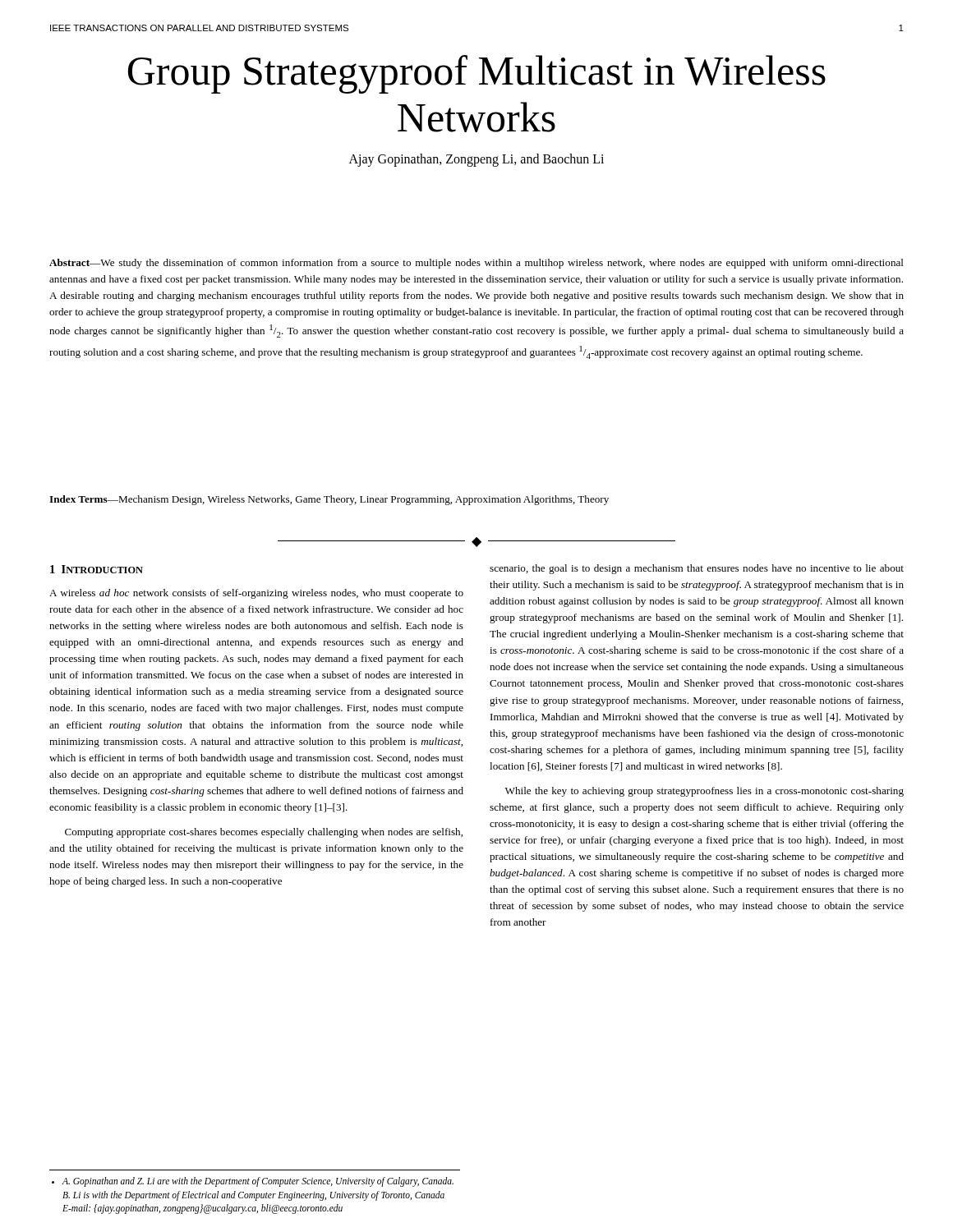Click on the title that says "Group Strategyproof Multicast in Wireless"
953x1232 pixels.
[476, 107]
